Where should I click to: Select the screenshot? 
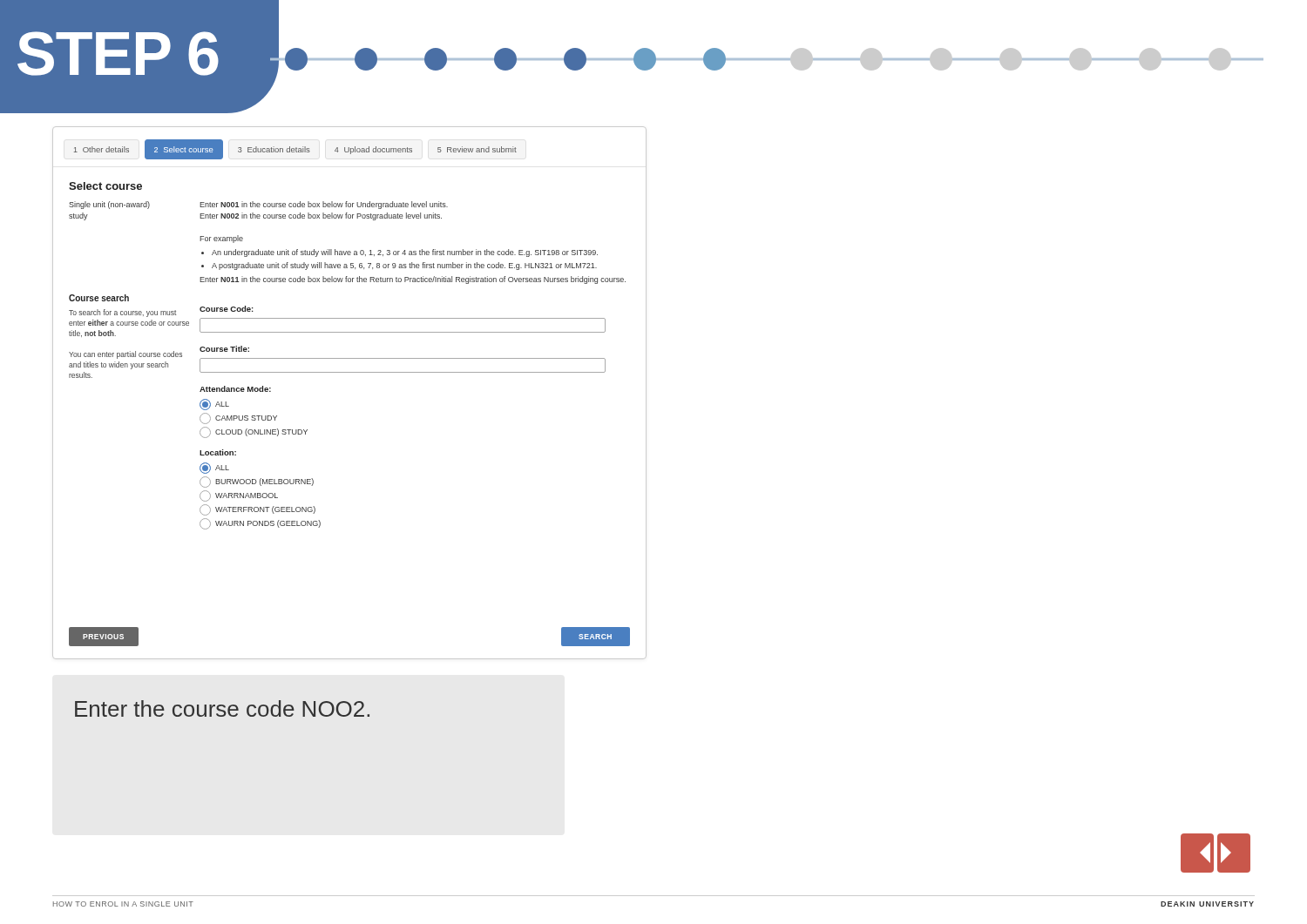[x=349, y=393]
